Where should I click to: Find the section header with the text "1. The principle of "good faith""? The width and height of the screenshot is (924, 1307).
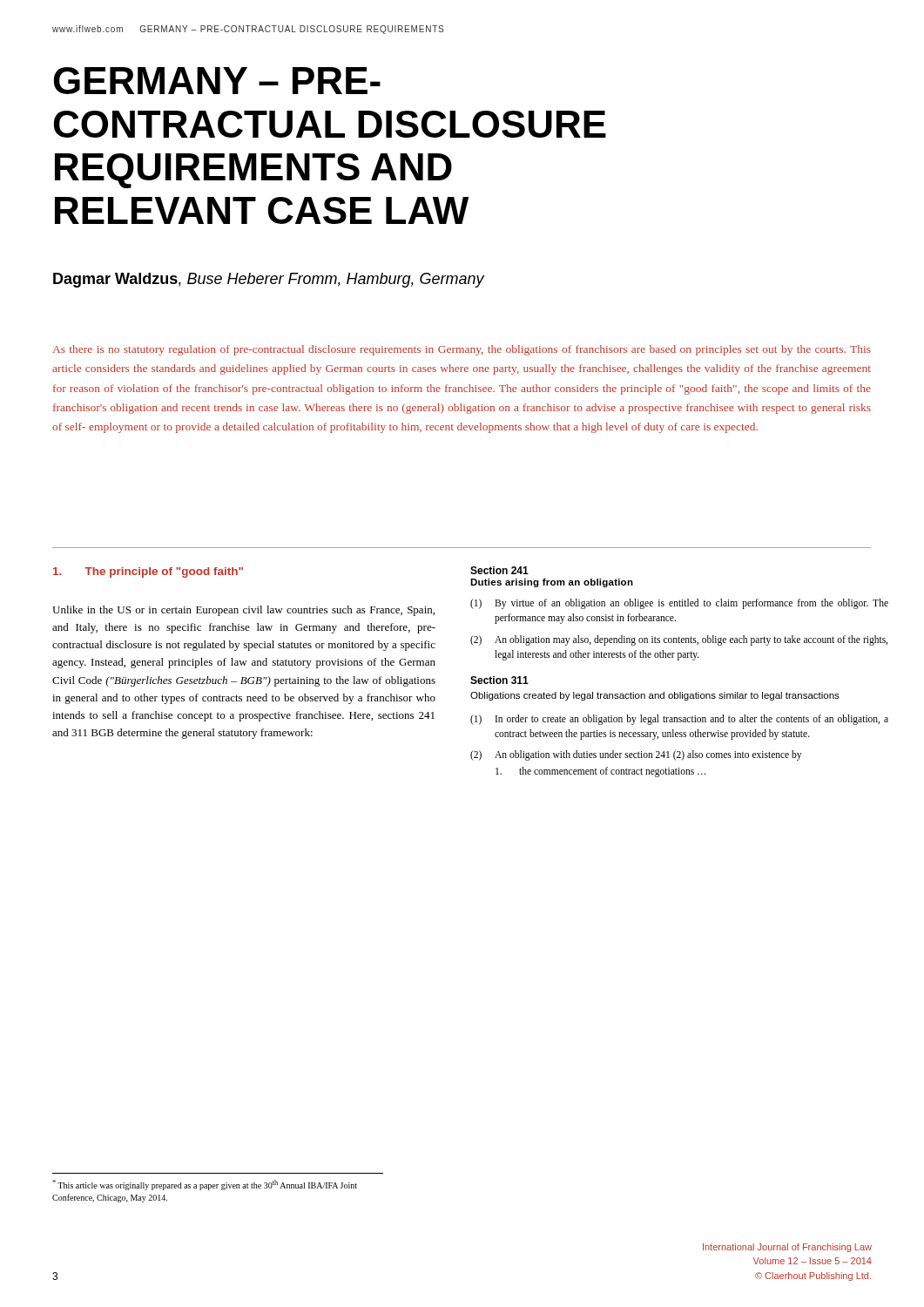coord(148,571)
